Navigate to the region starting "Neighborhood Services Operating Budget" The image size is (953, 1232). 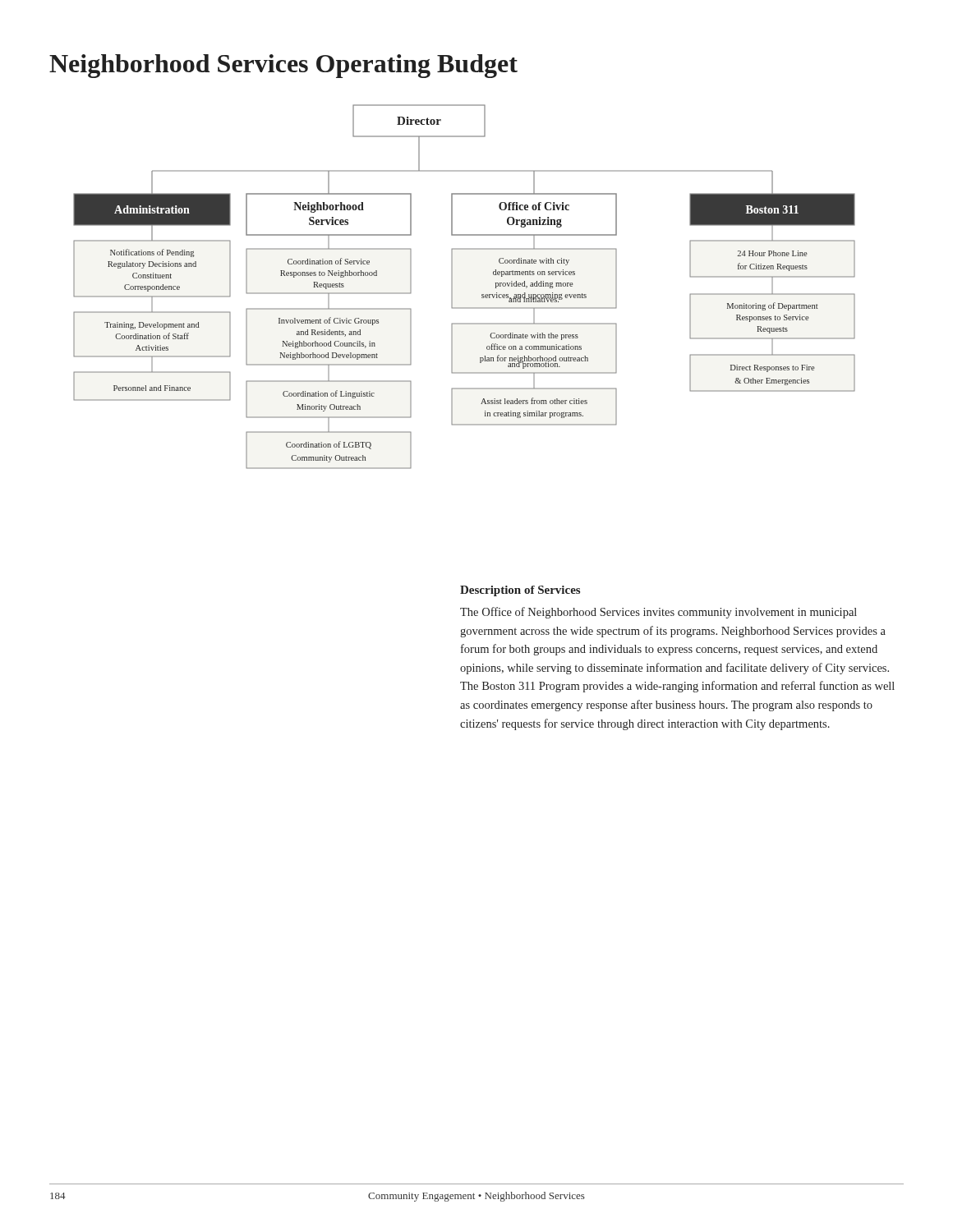476,64
